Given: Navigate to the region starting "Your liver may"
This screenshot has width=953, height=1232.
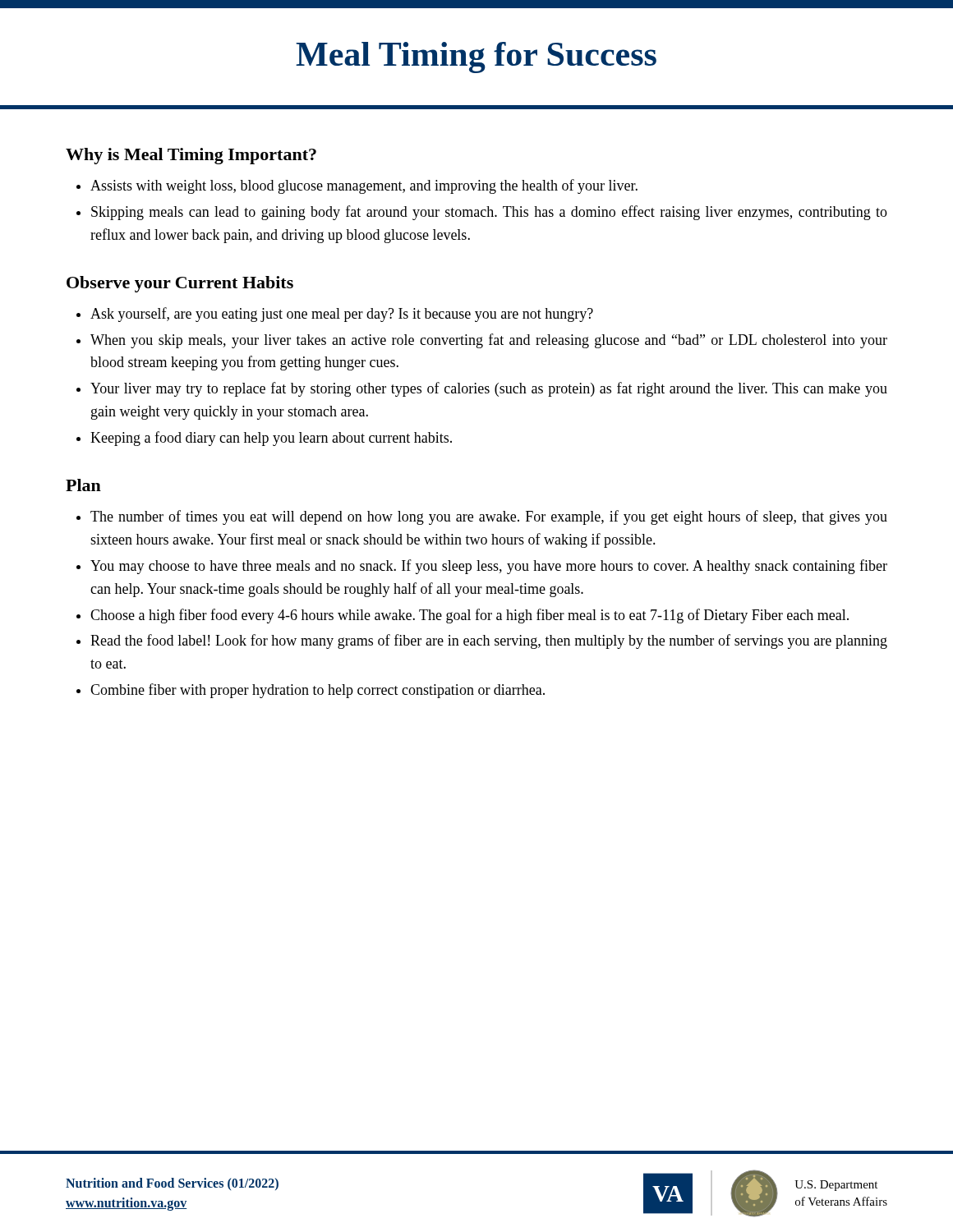Looking at the screenshot, I should click(476, 401).
